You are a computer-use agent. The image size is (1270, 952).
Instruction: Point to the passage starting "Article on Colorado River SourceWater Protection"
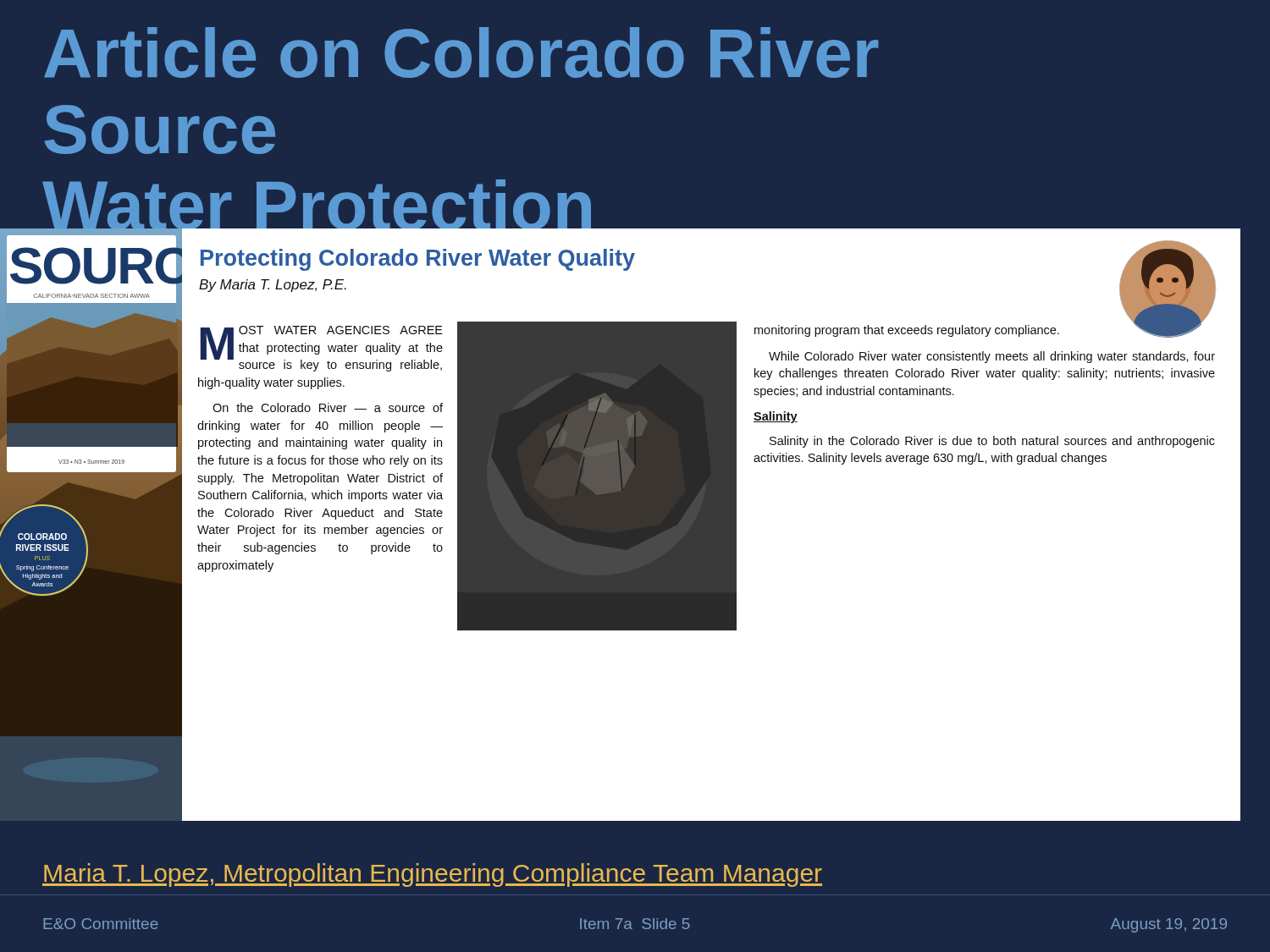coord(461,52)
